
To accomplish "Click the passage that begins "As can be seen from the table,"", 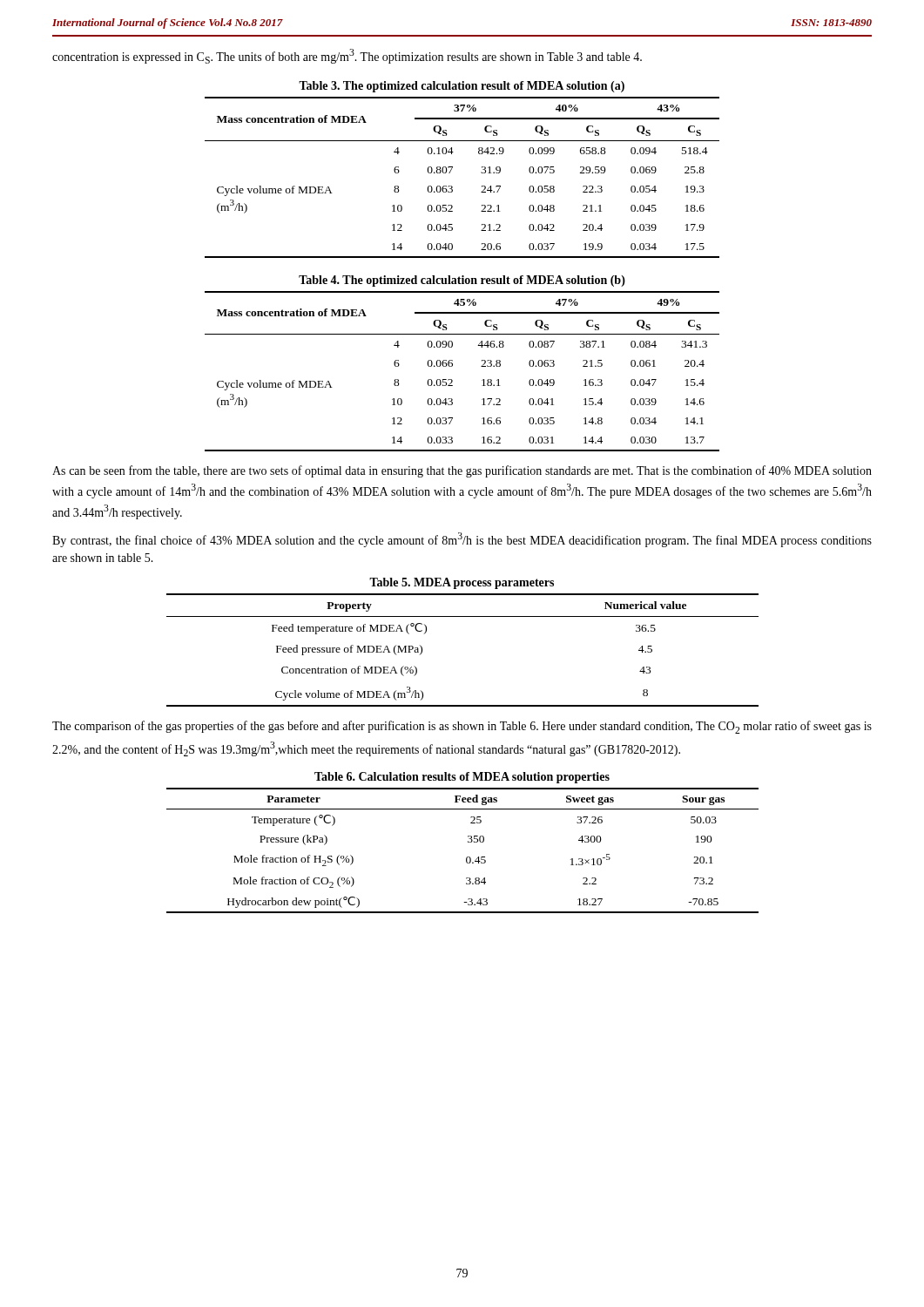I will pyautogui.click(x=462, y=492).
